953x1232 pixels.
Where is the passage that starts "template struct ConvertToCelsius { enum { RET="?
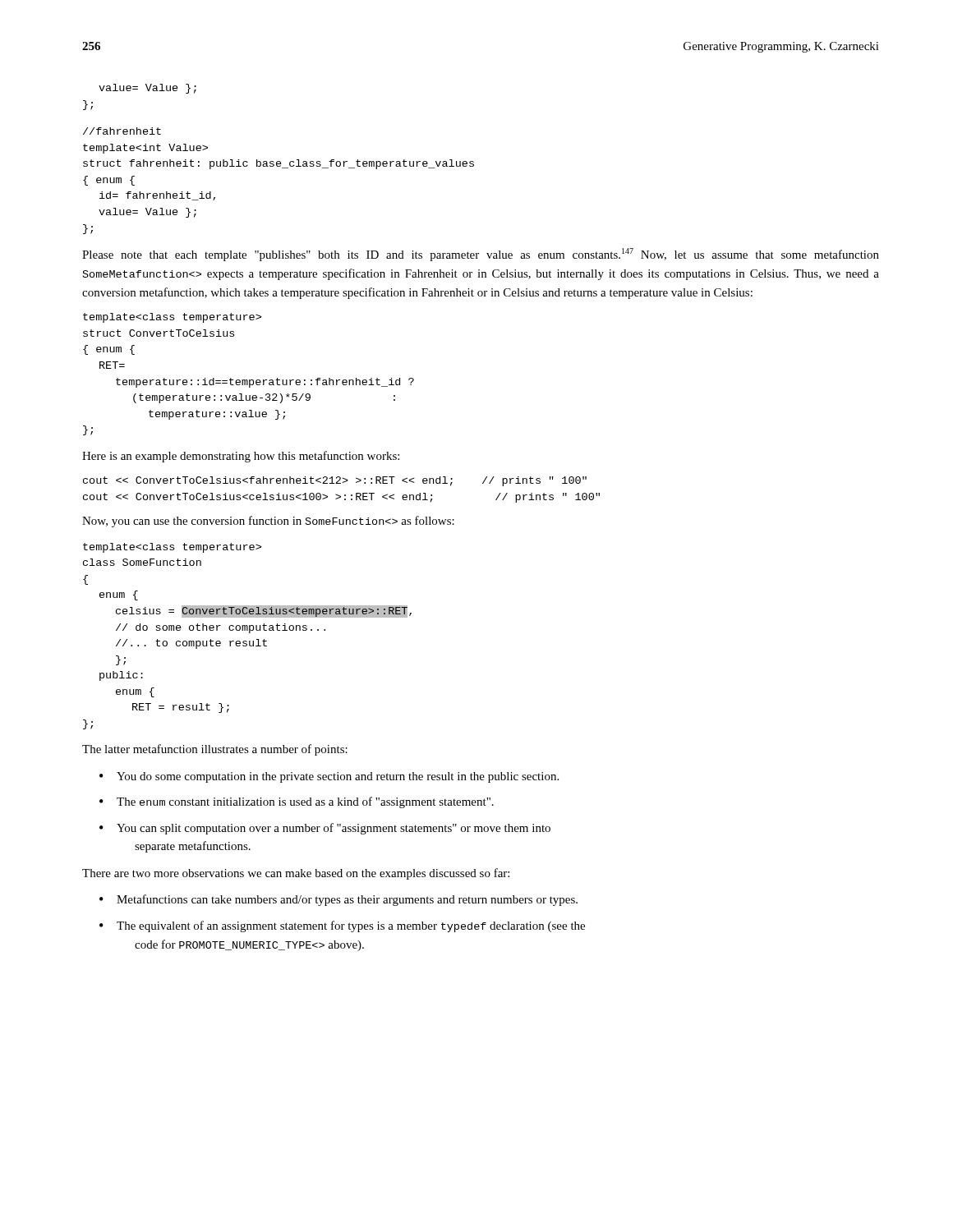[172, 318]
